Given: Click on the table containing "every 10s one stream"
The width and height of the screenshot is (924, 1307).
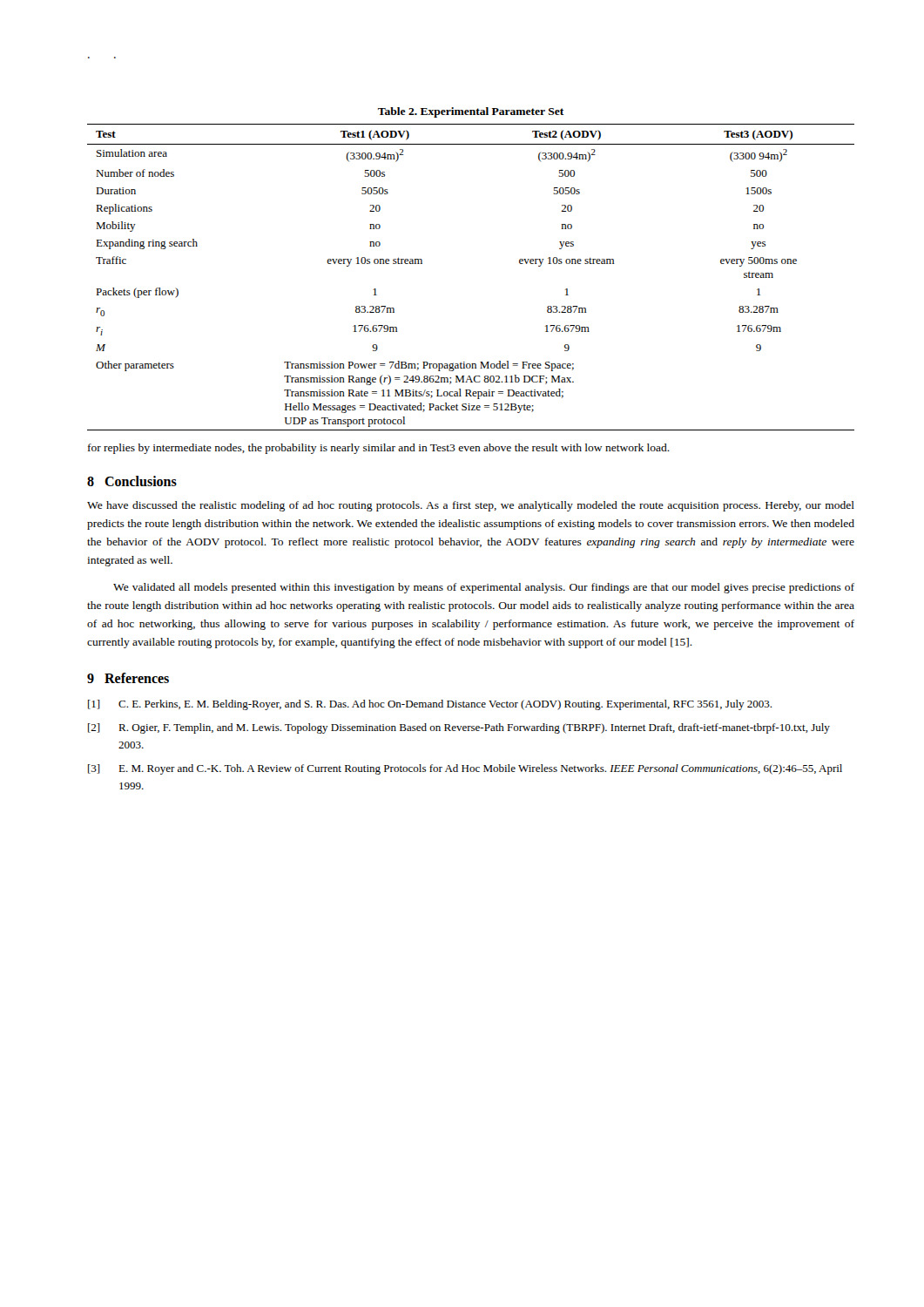Looking at the screenshot, I should tap(471, 277).
